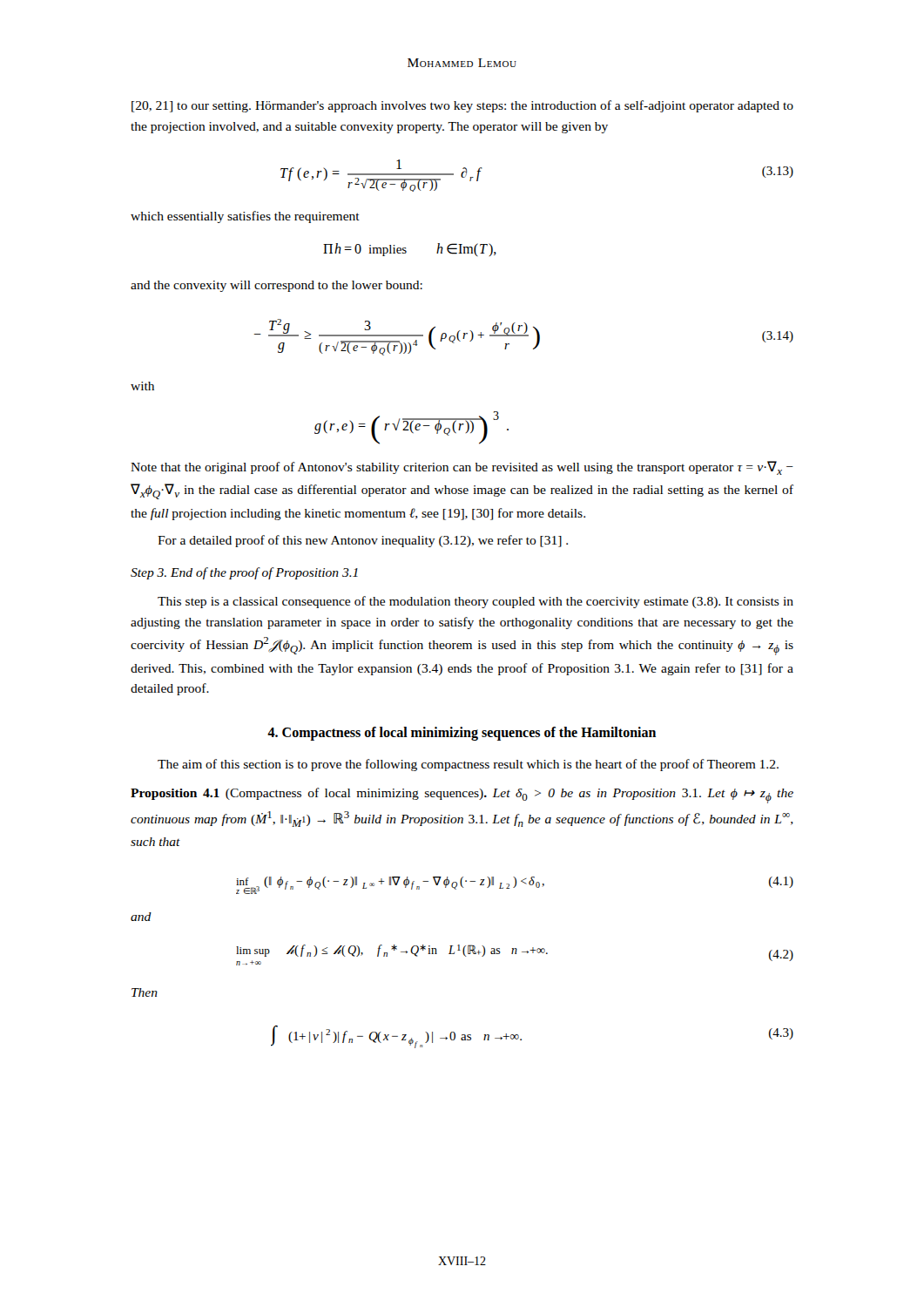Viewport: 924px width, 1307px height.
Task: Click the passage that begins "For a detailed proof of this new Antonov"
Action: (x=363, y=540)
